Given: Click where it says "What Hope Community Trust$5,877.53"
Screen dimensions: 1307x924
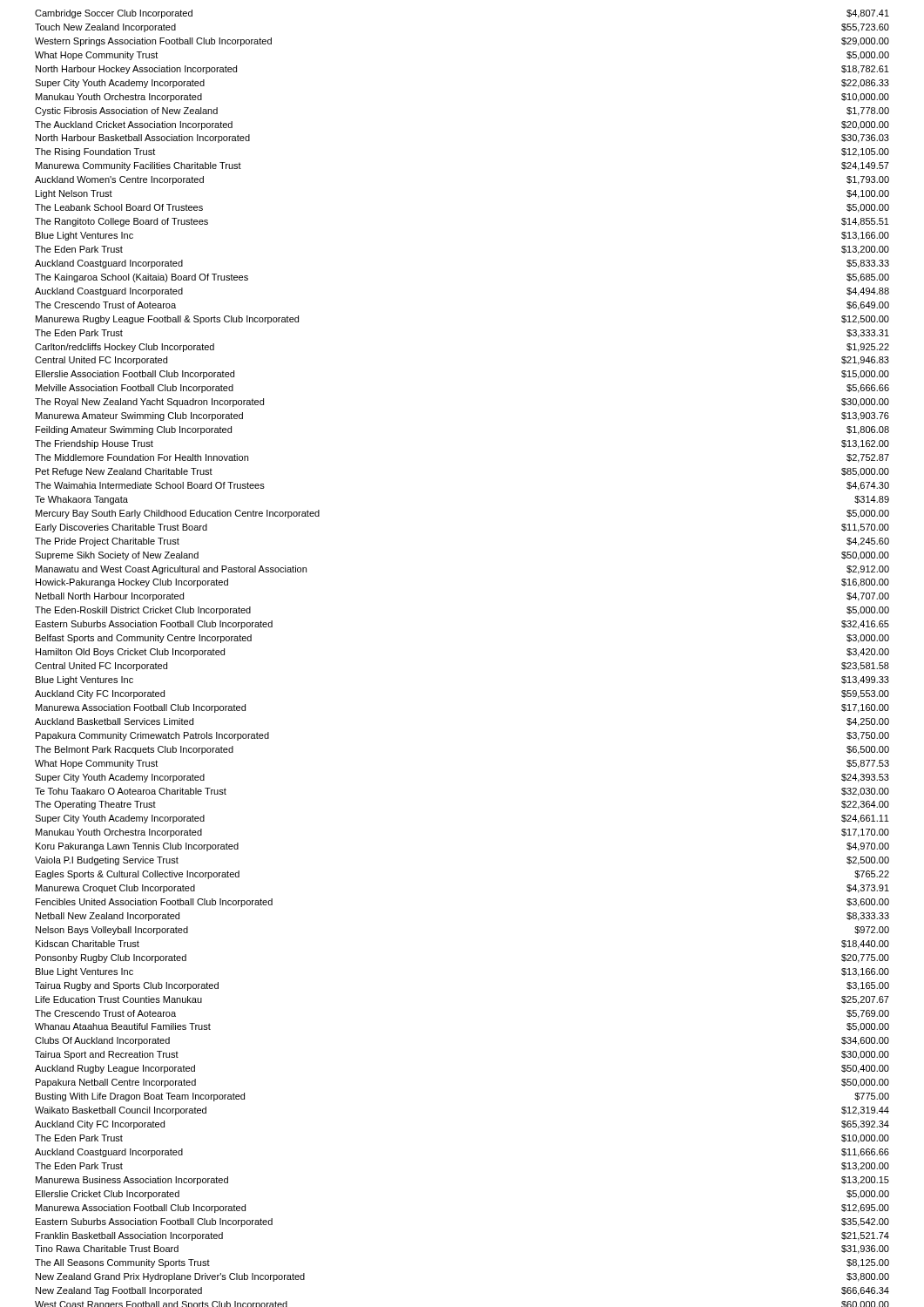Looking at the screenshot, I should point(91,765).
